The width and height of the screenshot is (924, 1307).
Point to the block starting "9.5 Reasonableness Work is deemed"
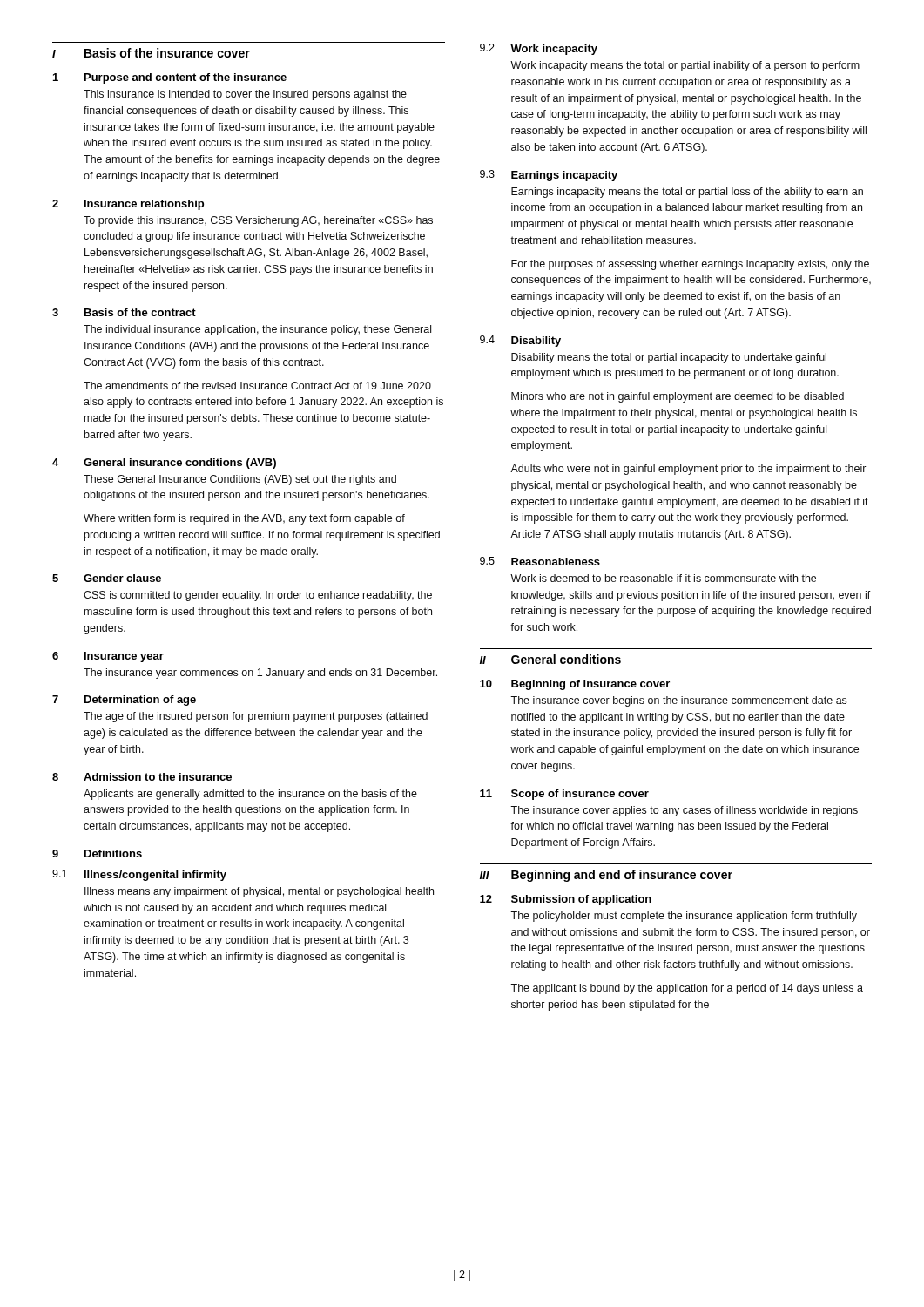[x=676, y=595]
